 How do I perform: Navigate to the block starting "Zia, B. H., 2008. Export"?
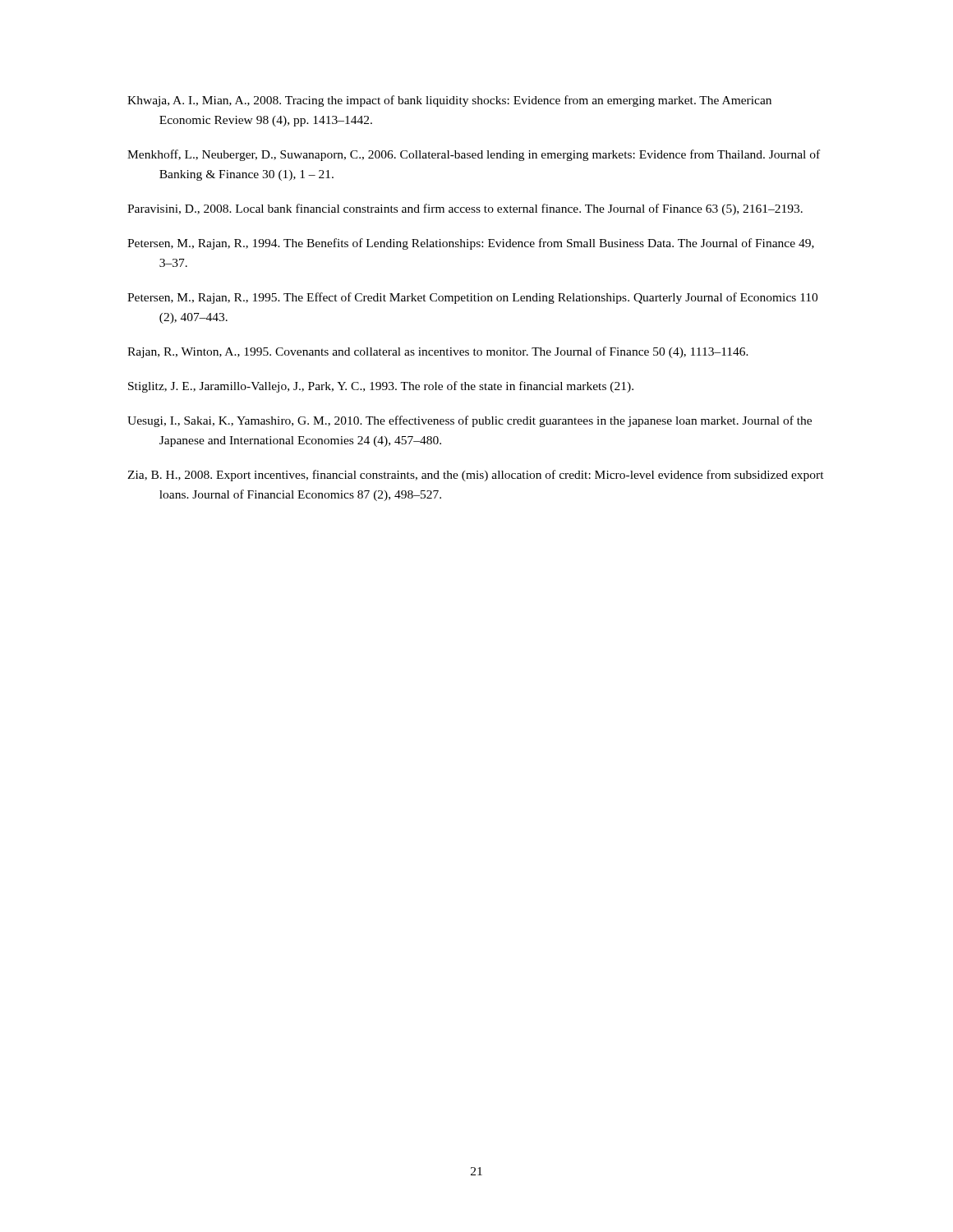pyautogui.click(x=475, y=484)
